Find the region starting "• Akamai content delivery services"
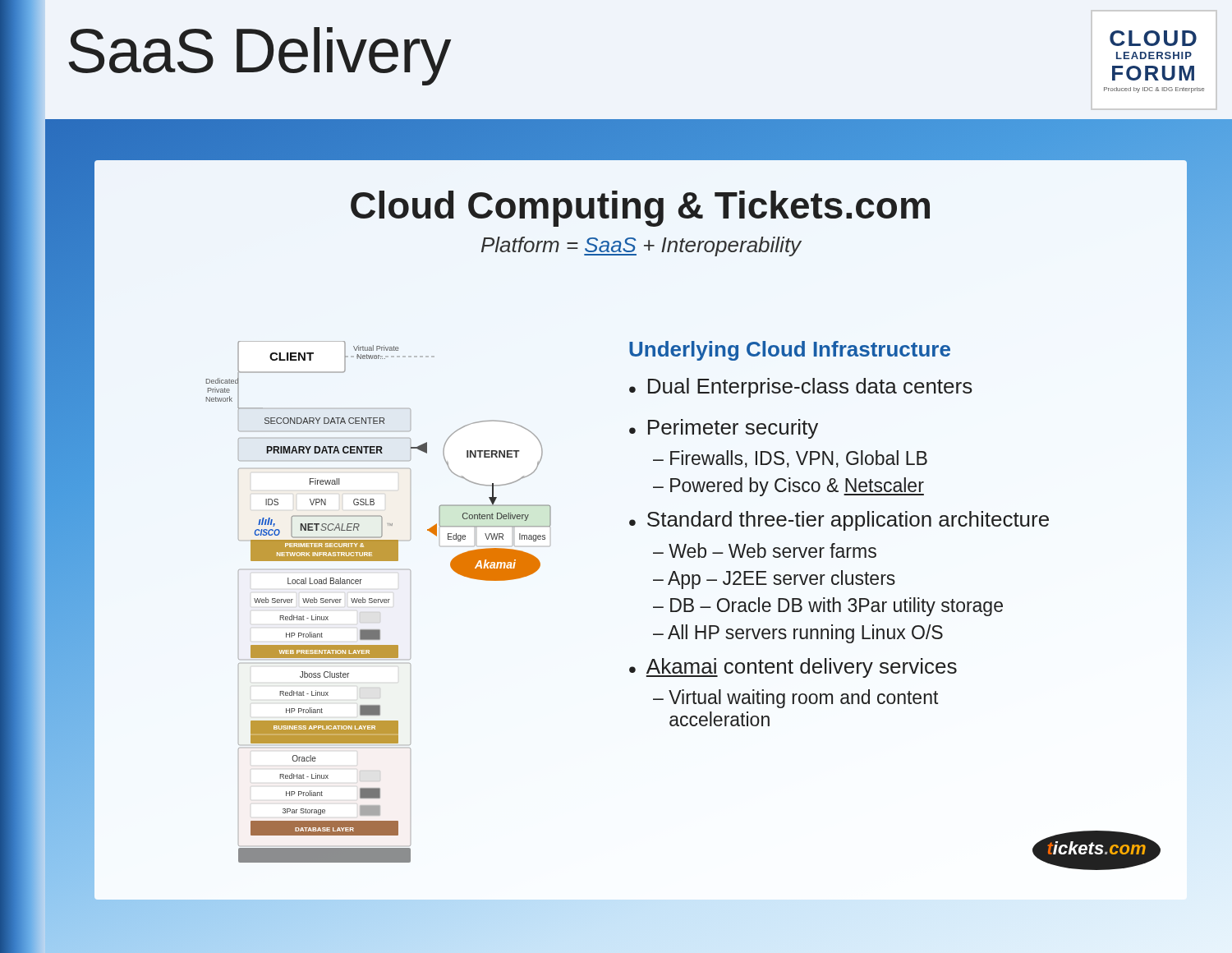The width and height of the screenshot is (1232, 953). click(x=793, y=668)
